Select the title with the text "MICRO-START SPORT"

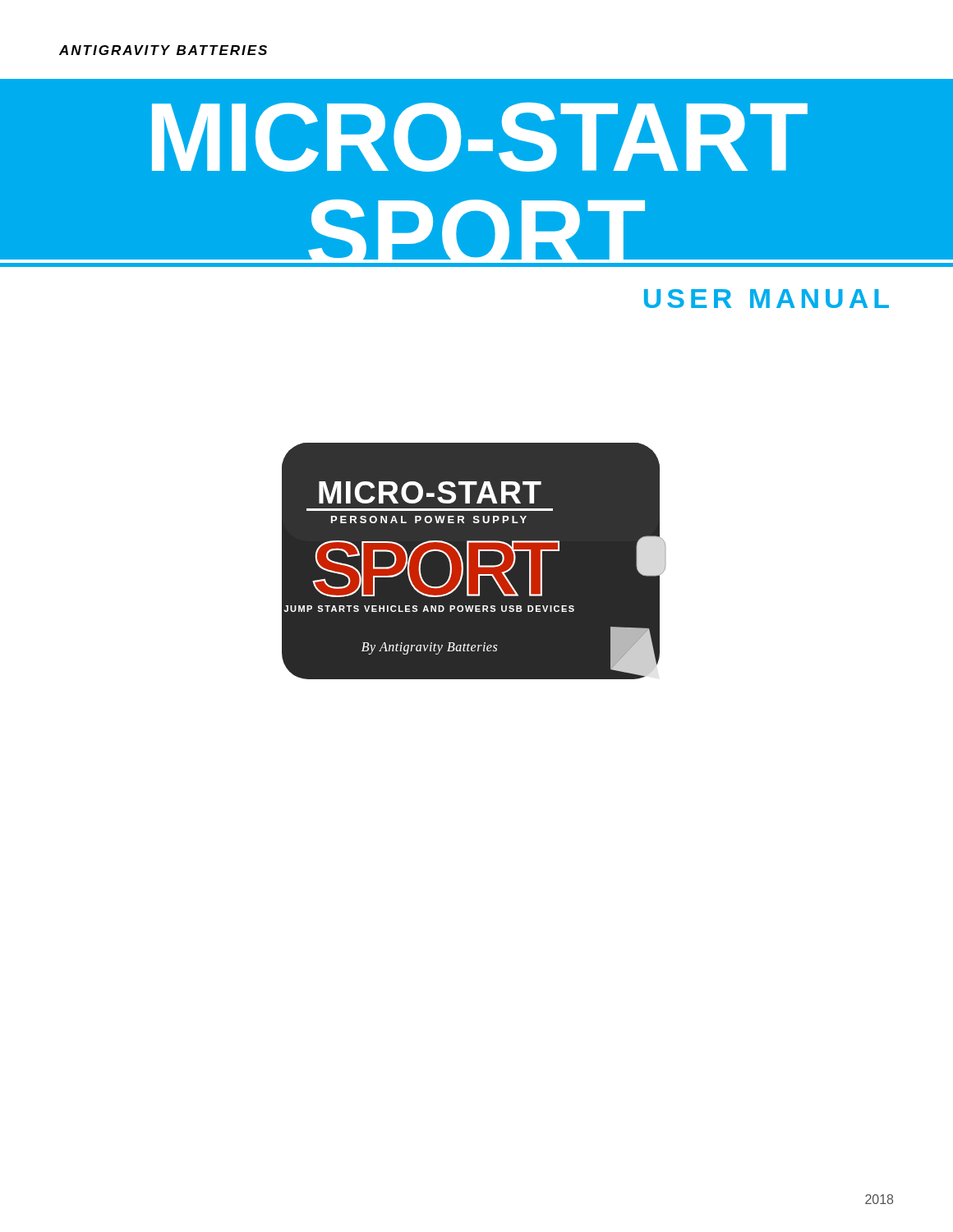(x=476, y=186)
